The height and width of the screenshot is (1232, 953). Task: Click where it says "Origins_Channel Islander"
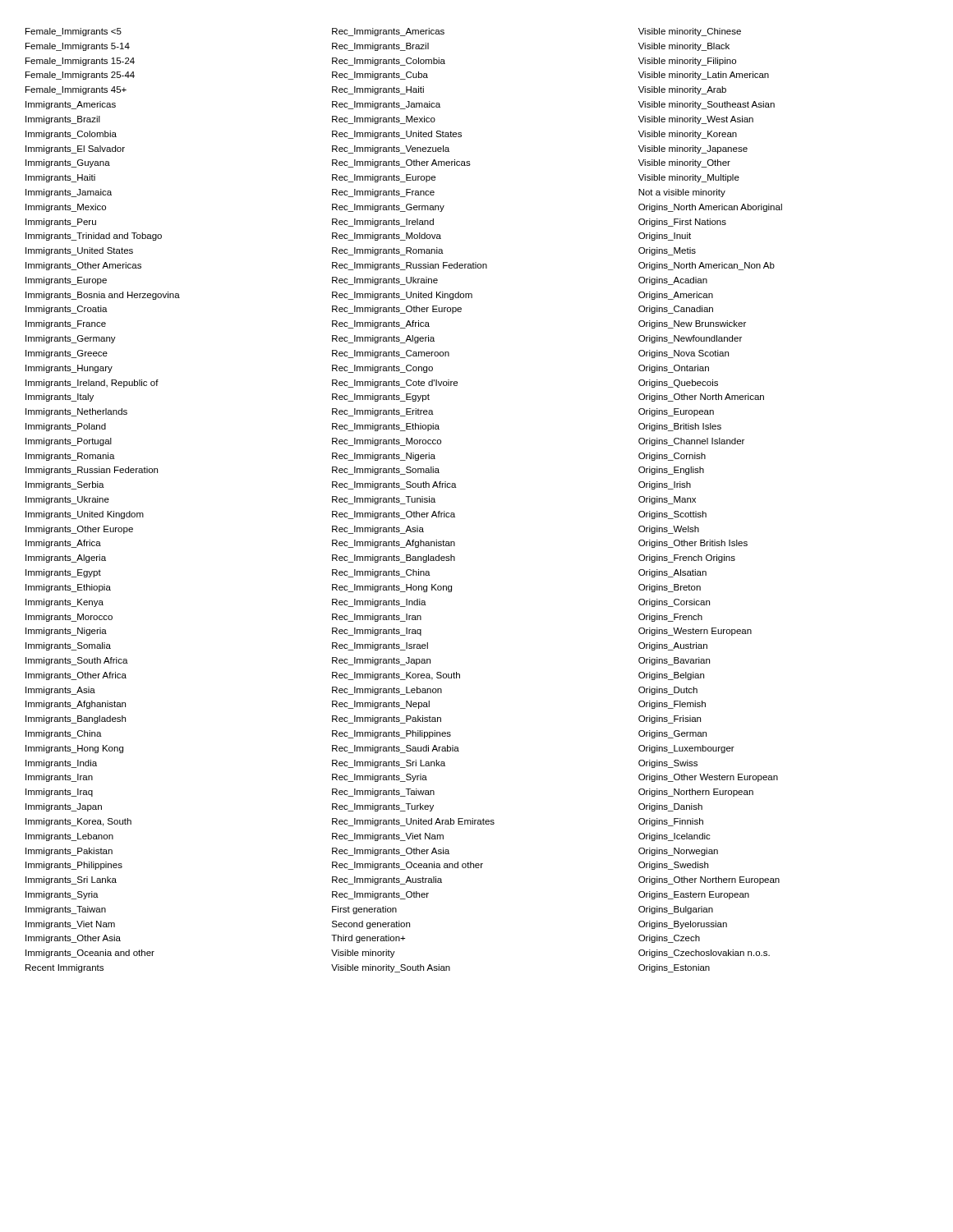(x=691, y=442)
